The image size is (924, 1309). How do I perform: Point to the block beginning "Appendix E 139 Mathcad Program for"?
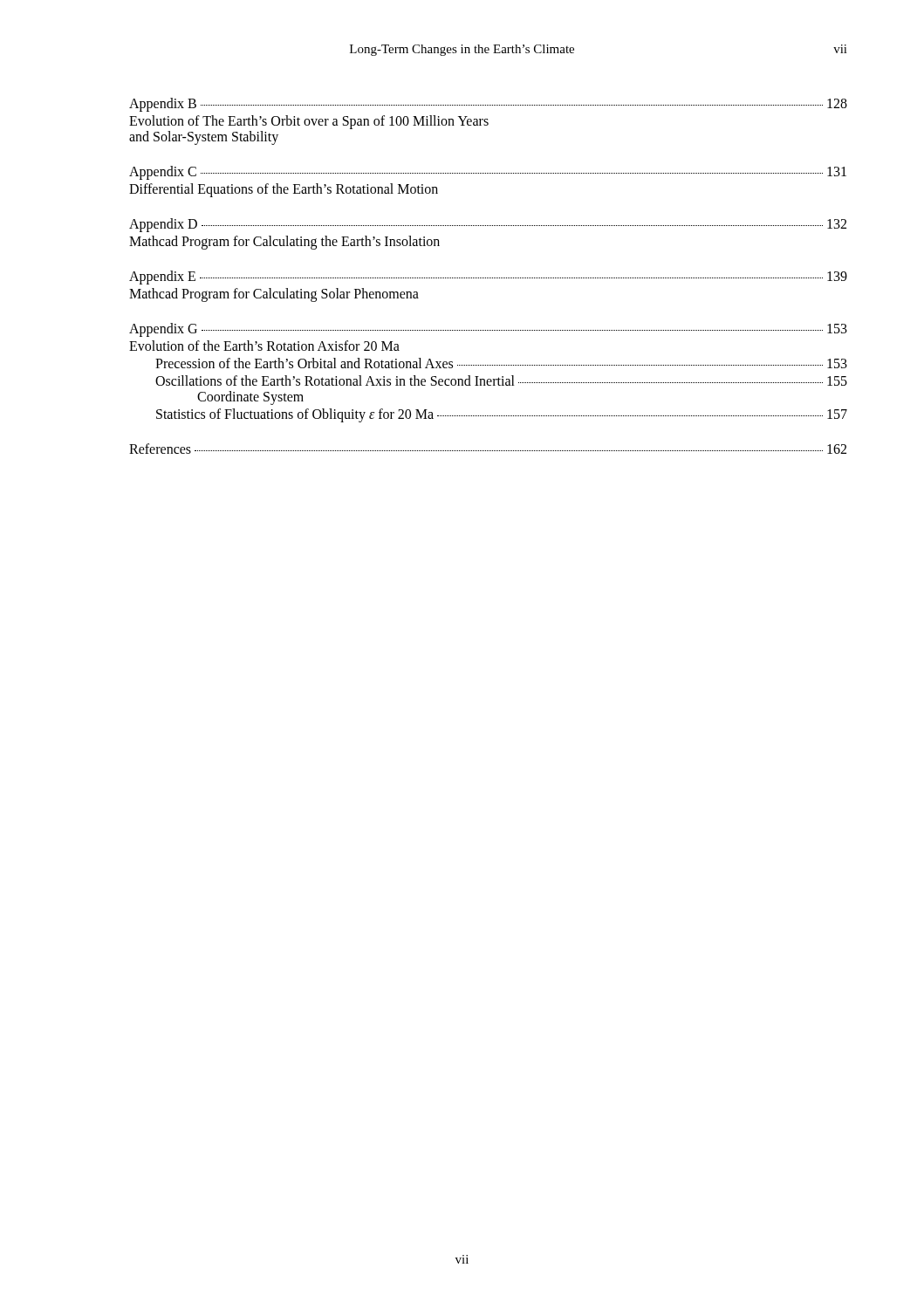(488, 285)
